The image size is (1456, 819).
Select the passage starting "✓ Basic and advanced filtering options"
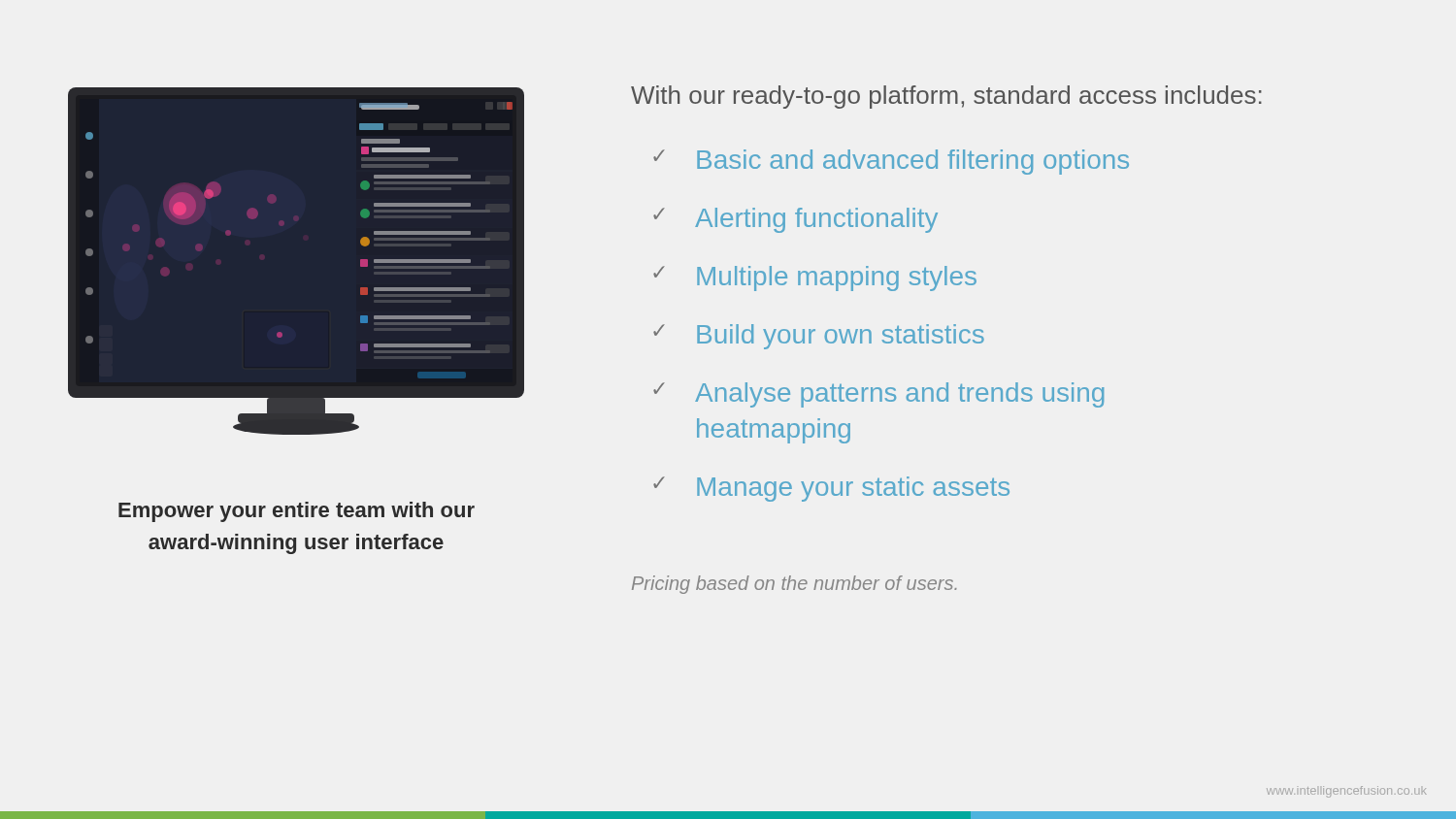coord(890,160)
